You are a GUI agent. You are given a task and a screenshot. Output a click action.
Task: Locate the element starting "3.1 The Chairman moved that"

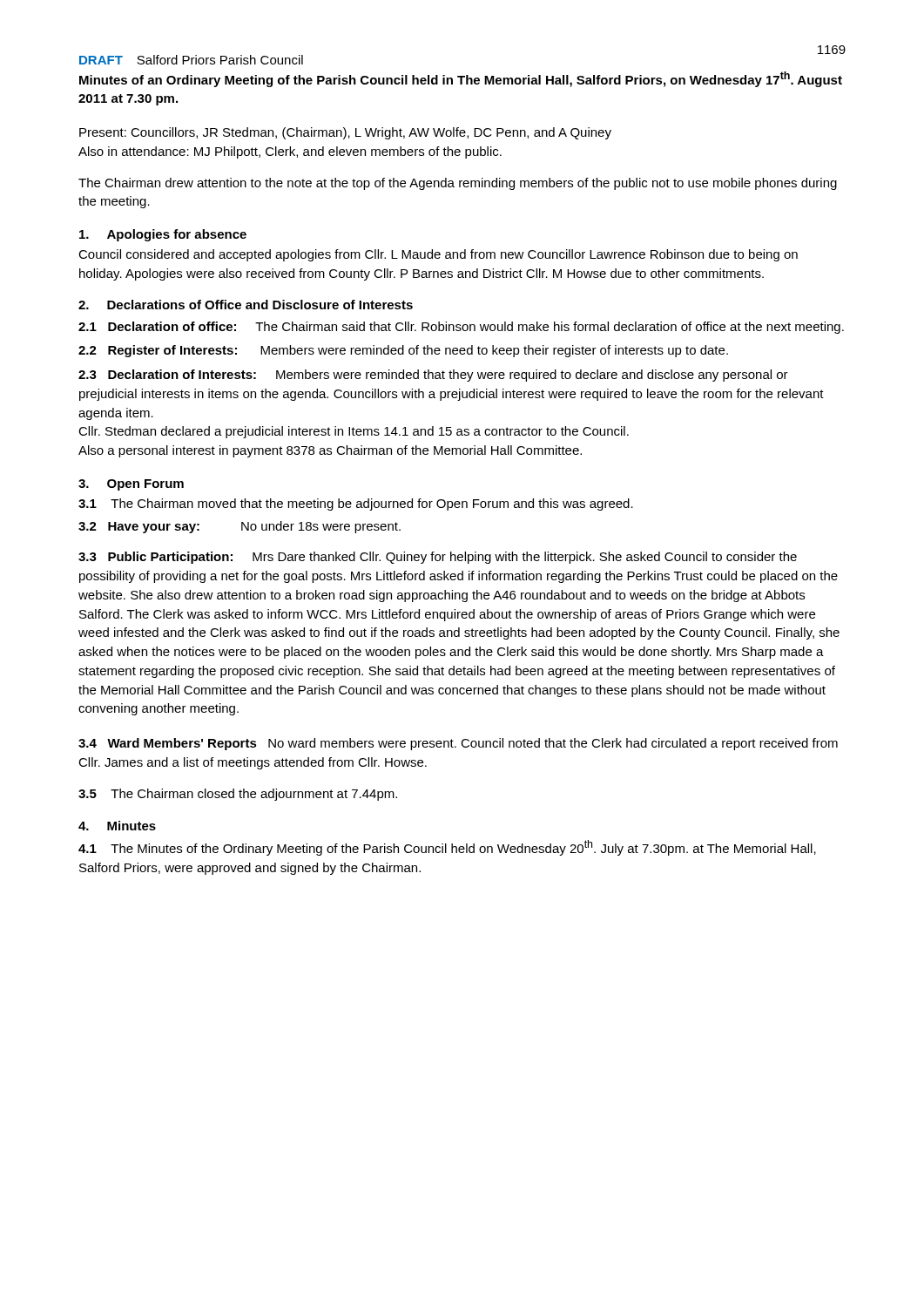(x=356, y=503)
